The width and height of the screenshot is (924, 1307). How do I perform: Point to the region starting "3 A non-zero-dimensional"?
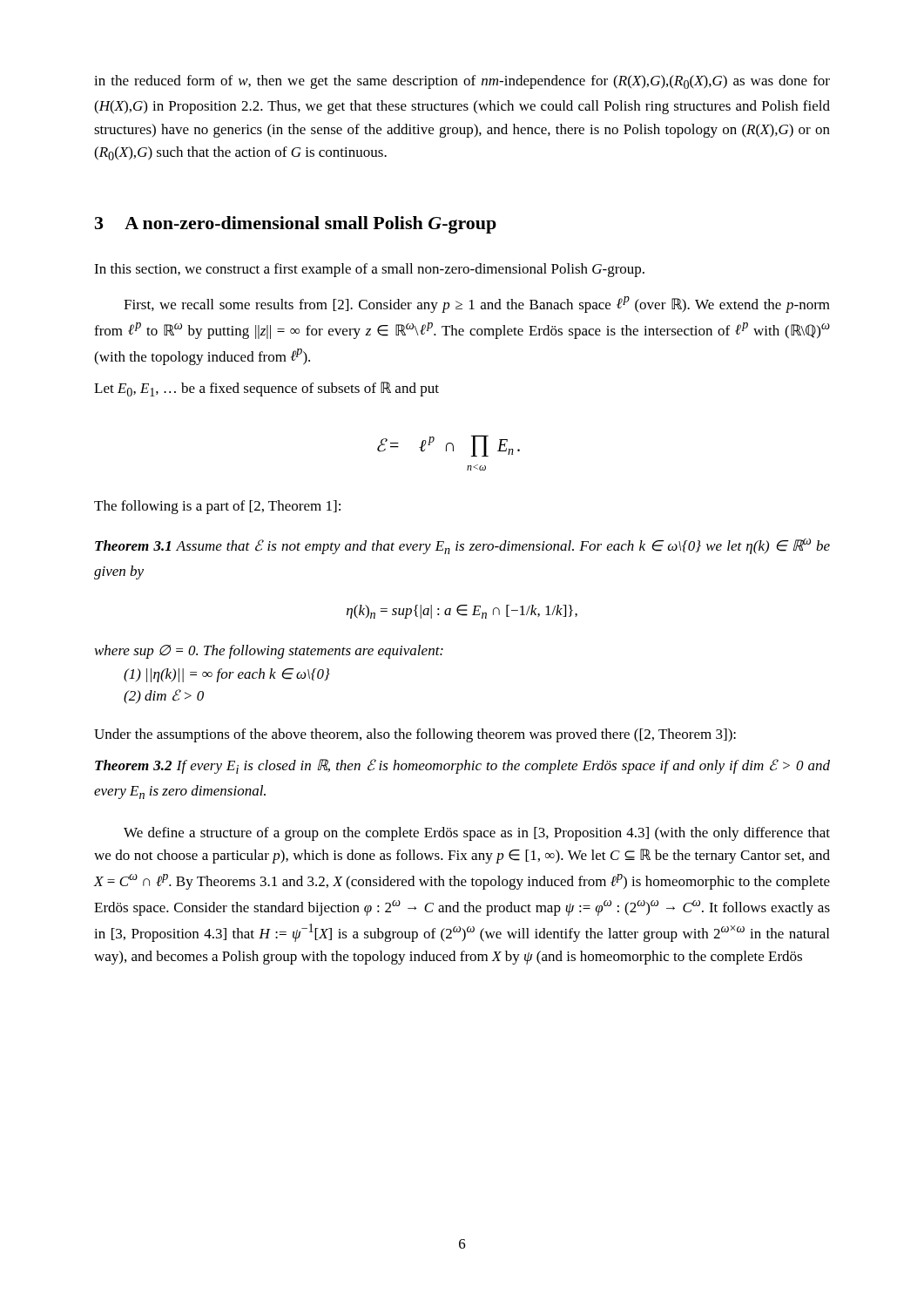tap(295, 223)
